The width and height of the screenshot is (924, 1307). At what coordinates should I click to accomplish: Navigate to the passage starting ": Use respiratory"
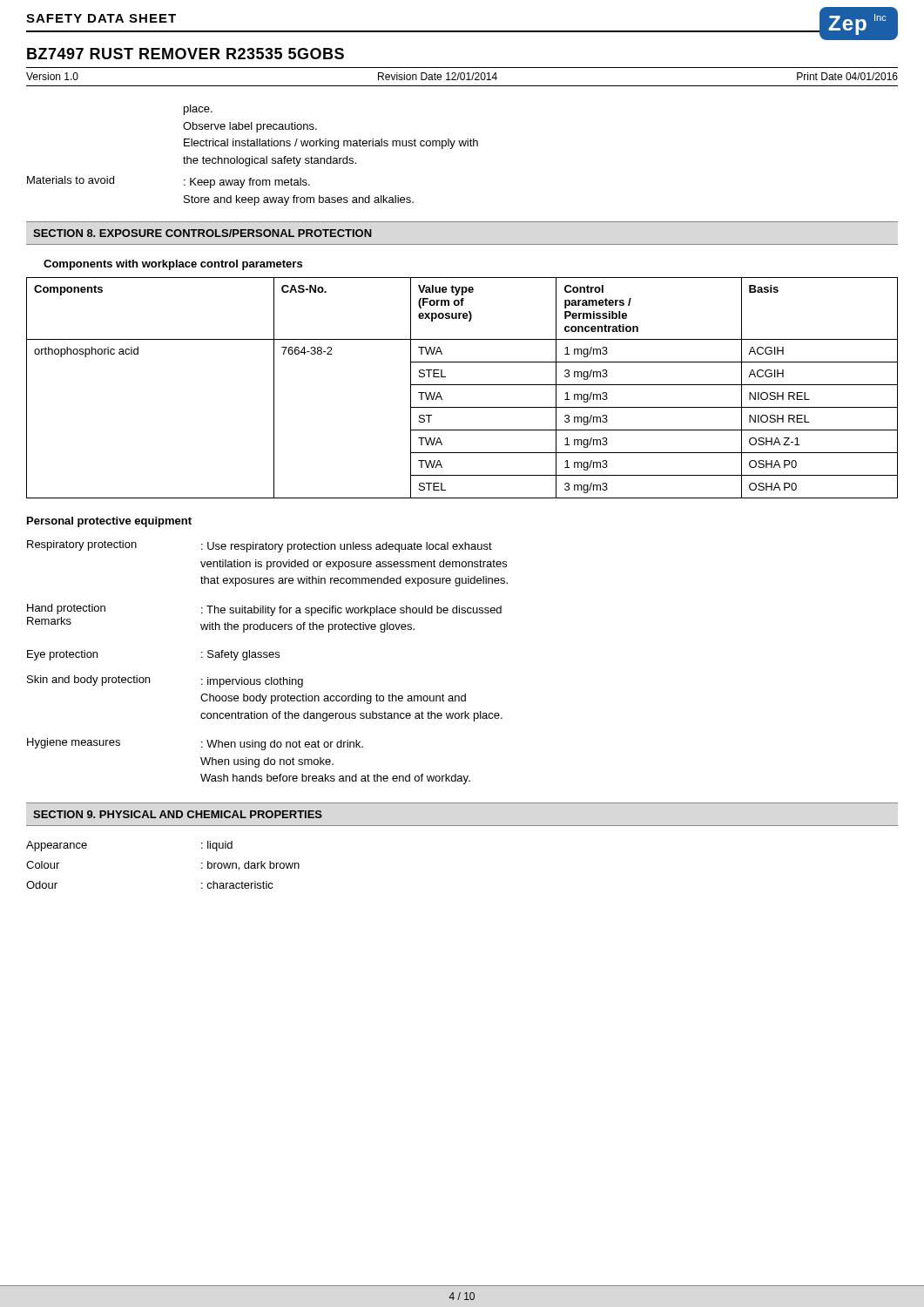coord(354,563)
